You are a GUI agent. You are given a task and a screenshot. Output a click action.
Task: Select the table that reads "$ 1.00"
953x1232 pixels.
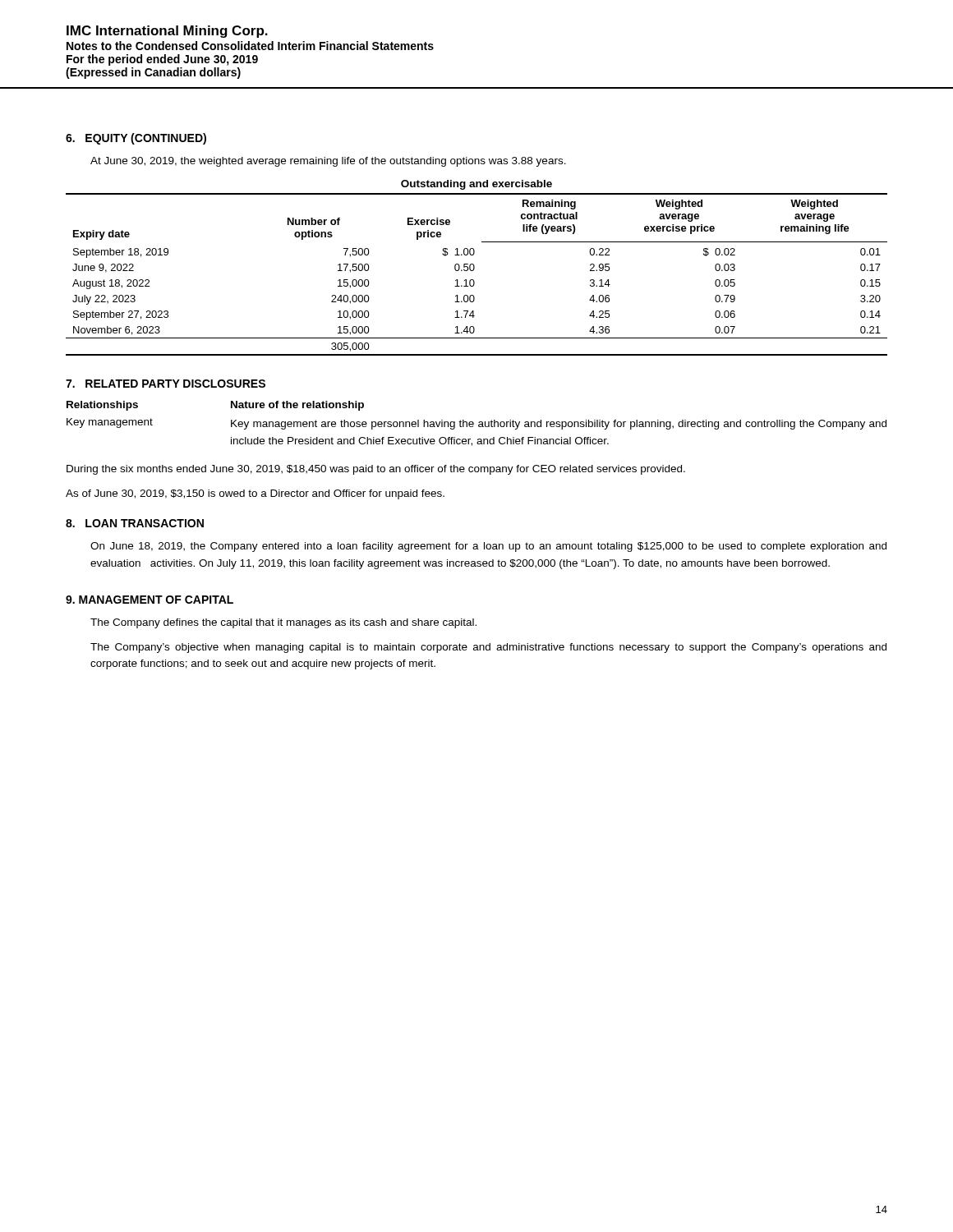click(476, 267)
